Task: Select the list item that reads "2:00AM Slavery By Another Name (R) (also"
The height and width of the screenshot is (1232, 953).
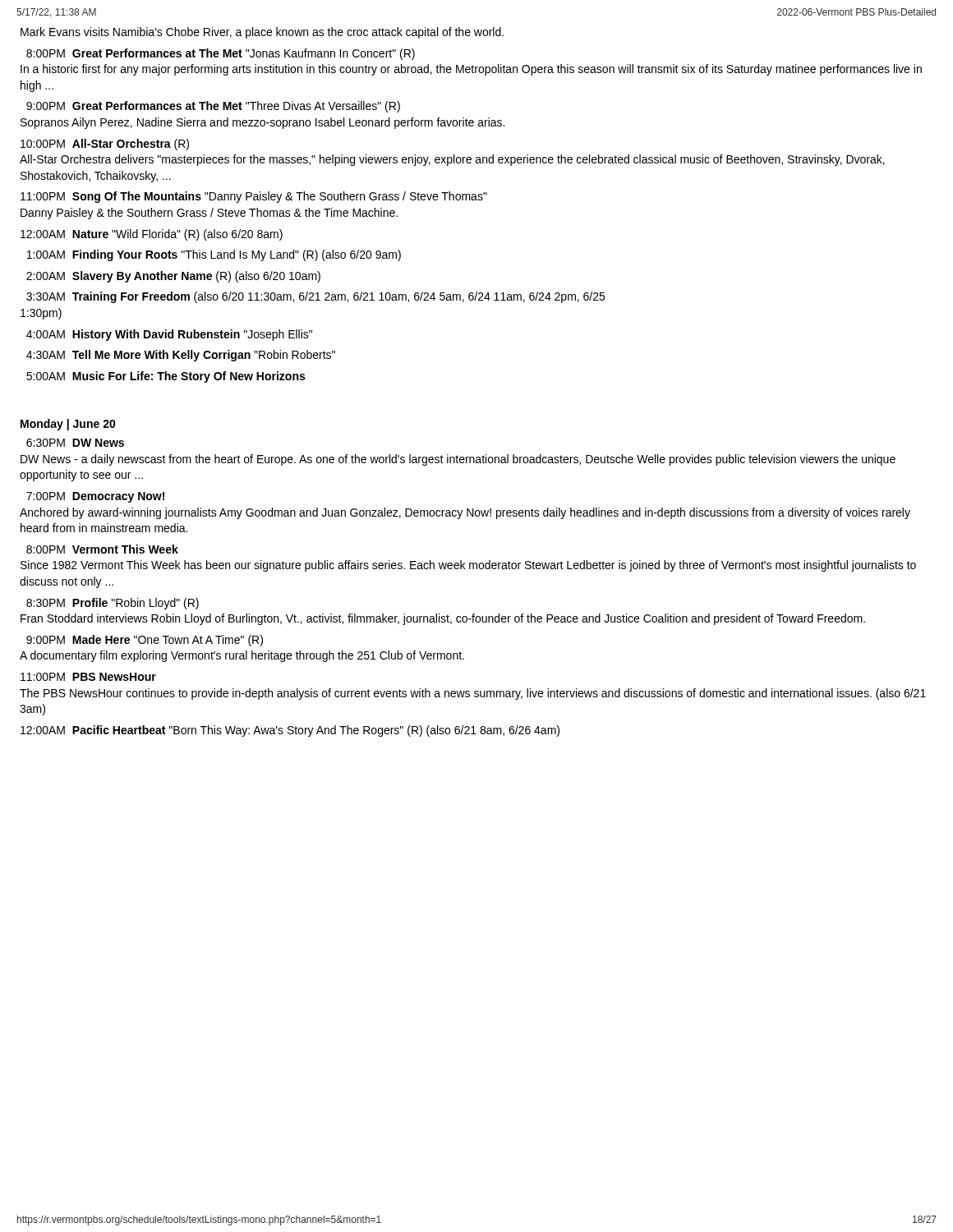Action: click(x=173, y=277)
